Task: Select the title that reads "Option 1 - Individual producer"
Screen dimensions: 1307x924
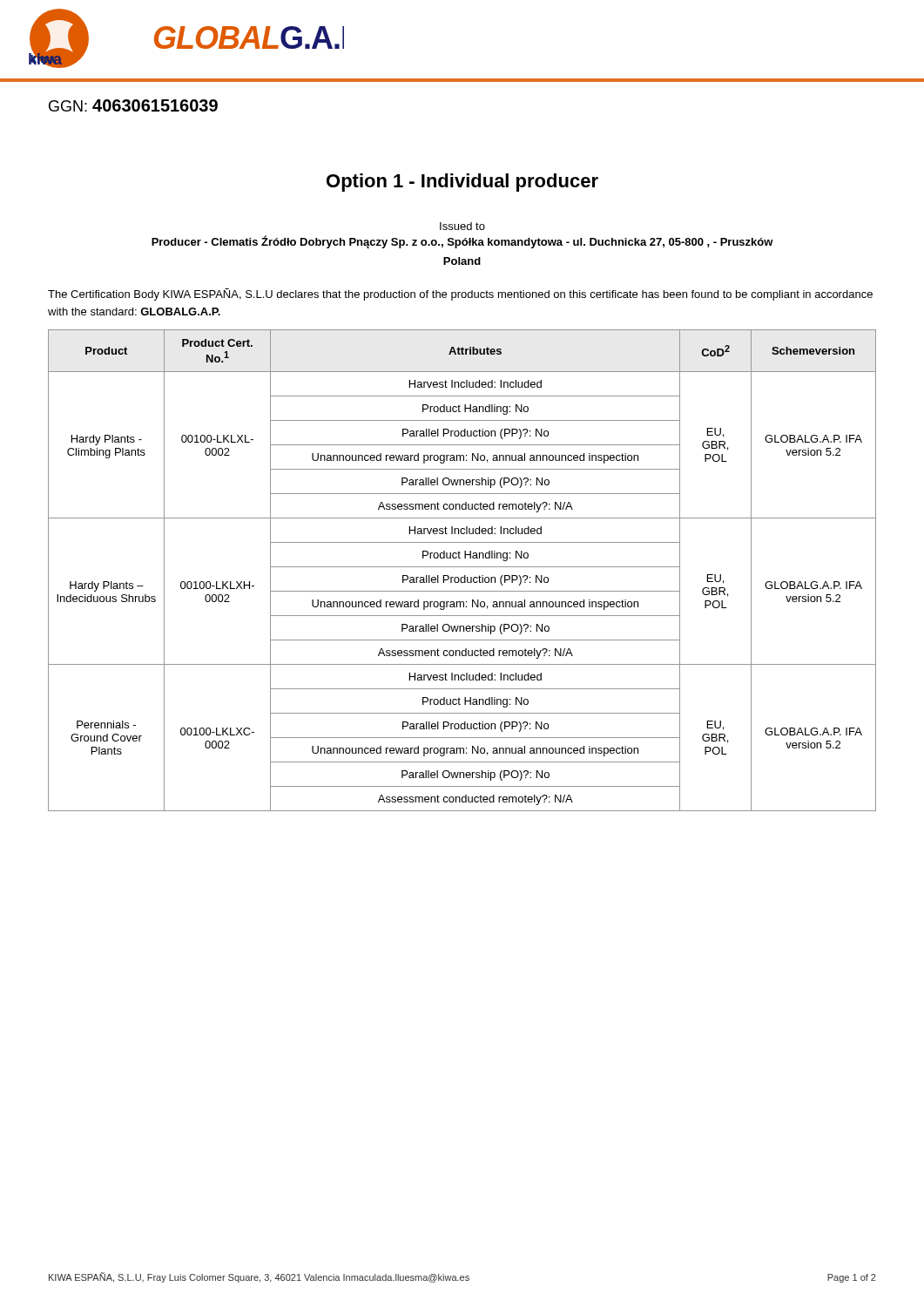Action: 462,181
